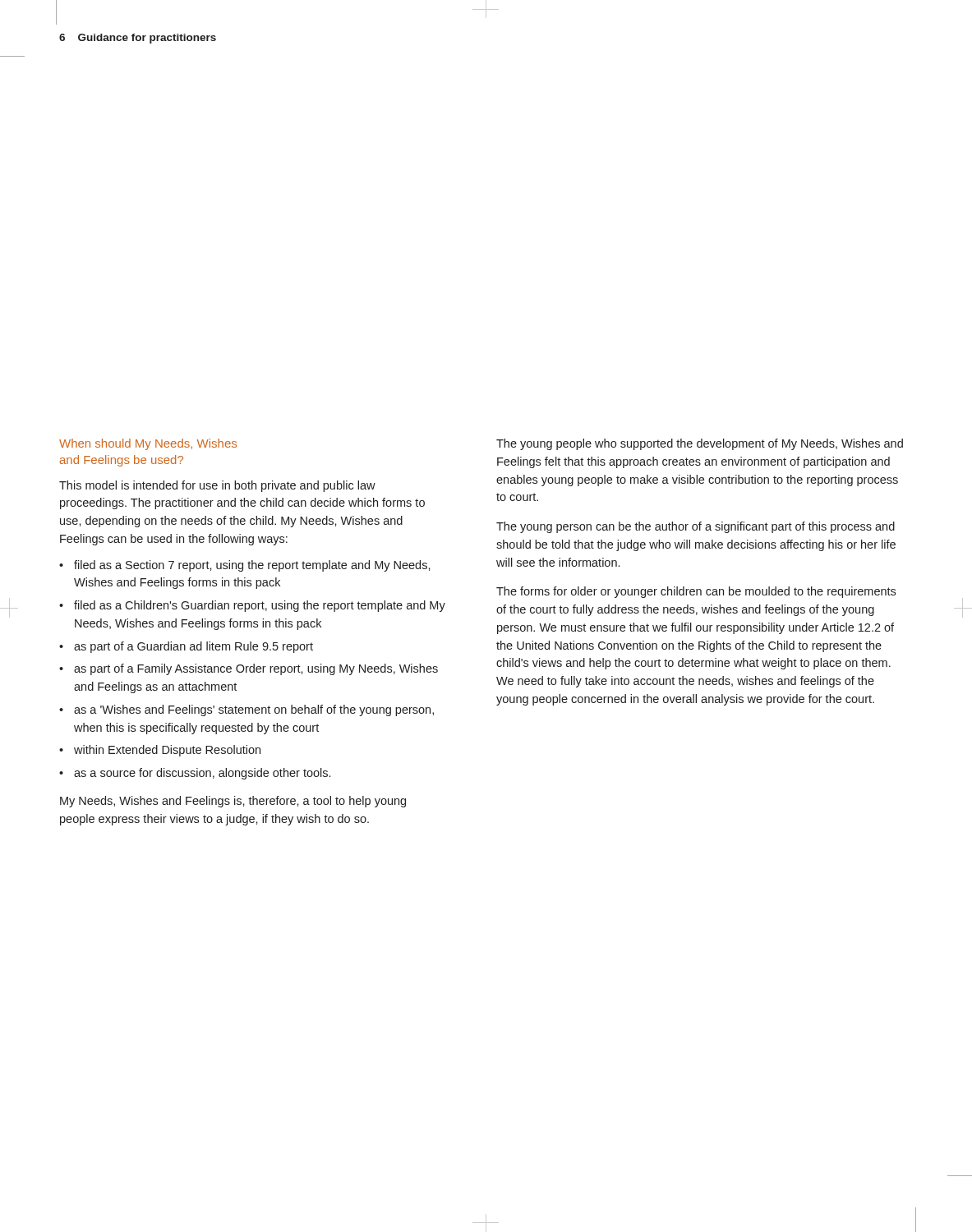Navigate to the region starting "This model is"
Viewport: 972px width, 1232px height.
tap(242, 512)
